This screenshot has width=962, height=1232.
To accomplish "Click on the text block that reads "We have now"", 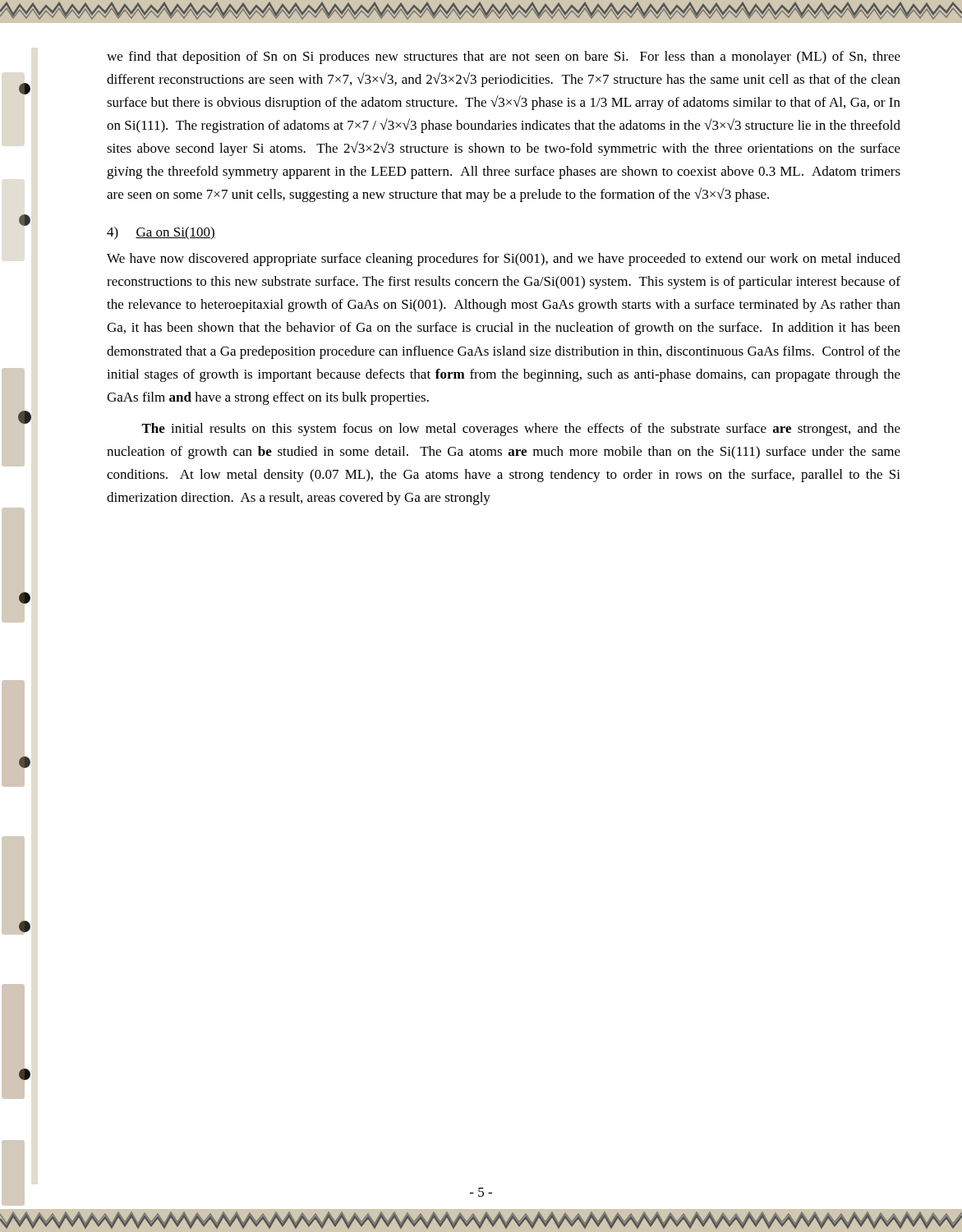I will coord(504,328).
